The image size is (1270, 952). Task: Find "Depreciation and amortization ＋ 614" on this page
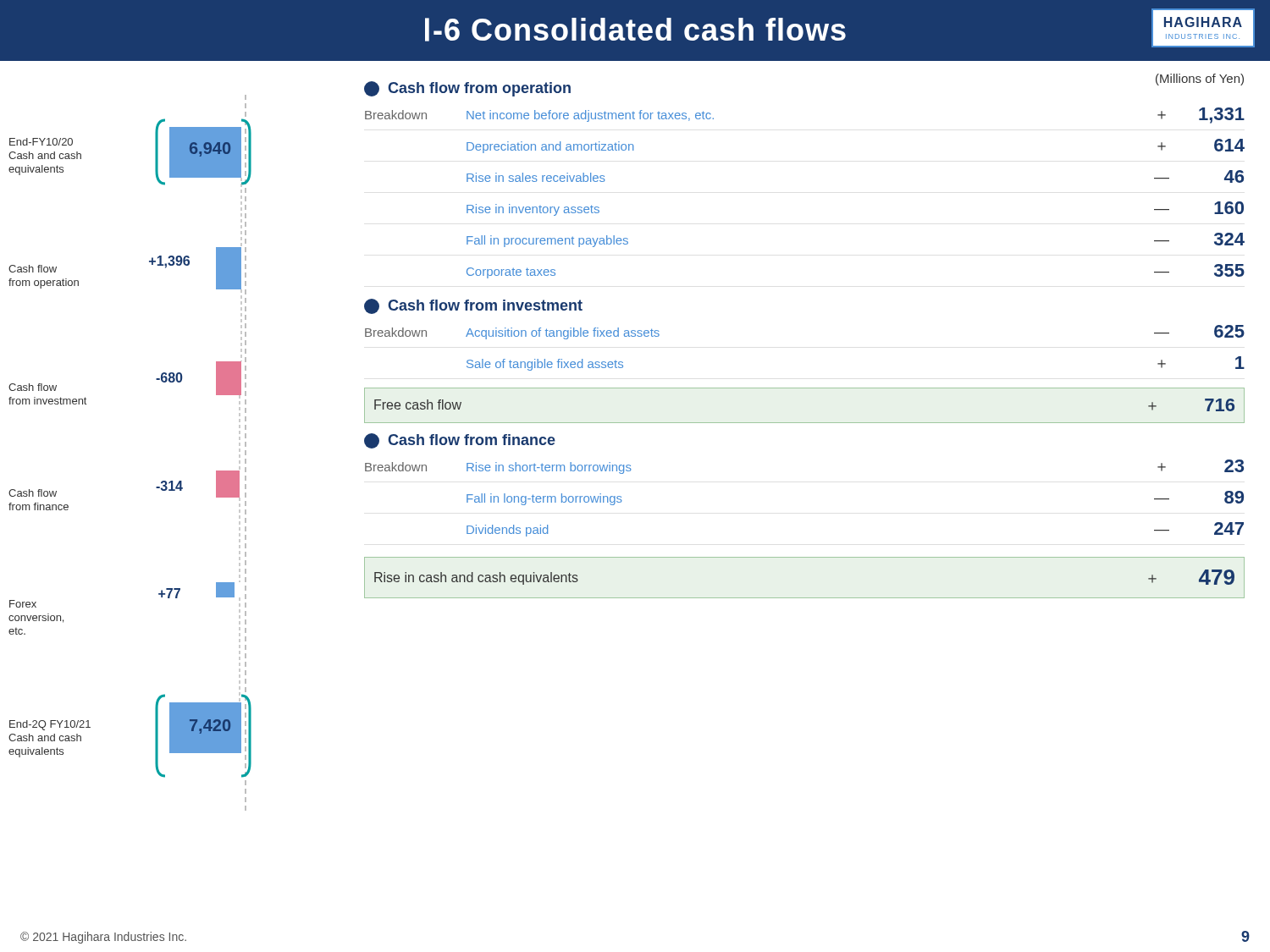pyautogui.click(x=550, y=145)
